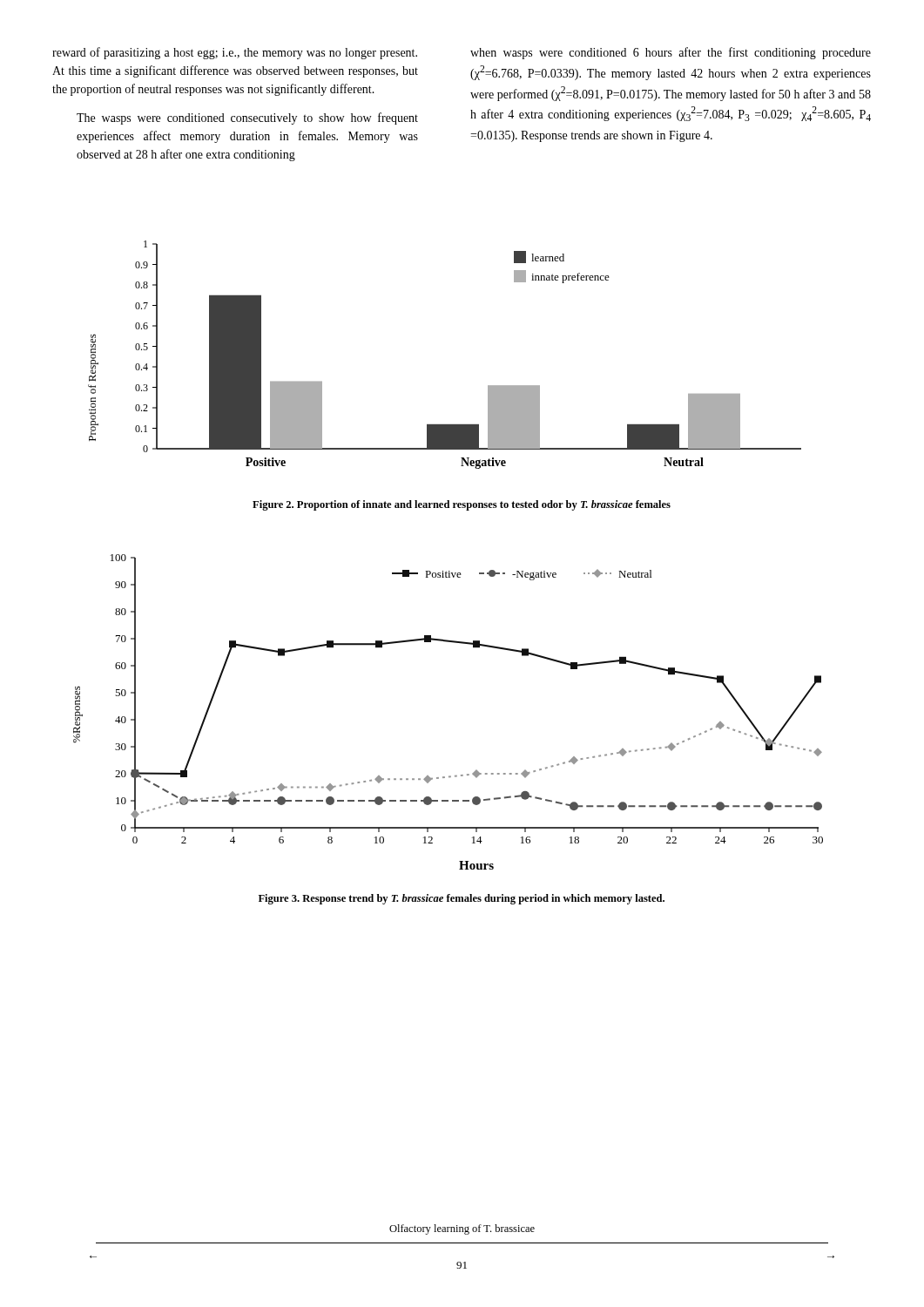Select the grouped bar chart
The image size is (924, 1307).
click(462, 366)
